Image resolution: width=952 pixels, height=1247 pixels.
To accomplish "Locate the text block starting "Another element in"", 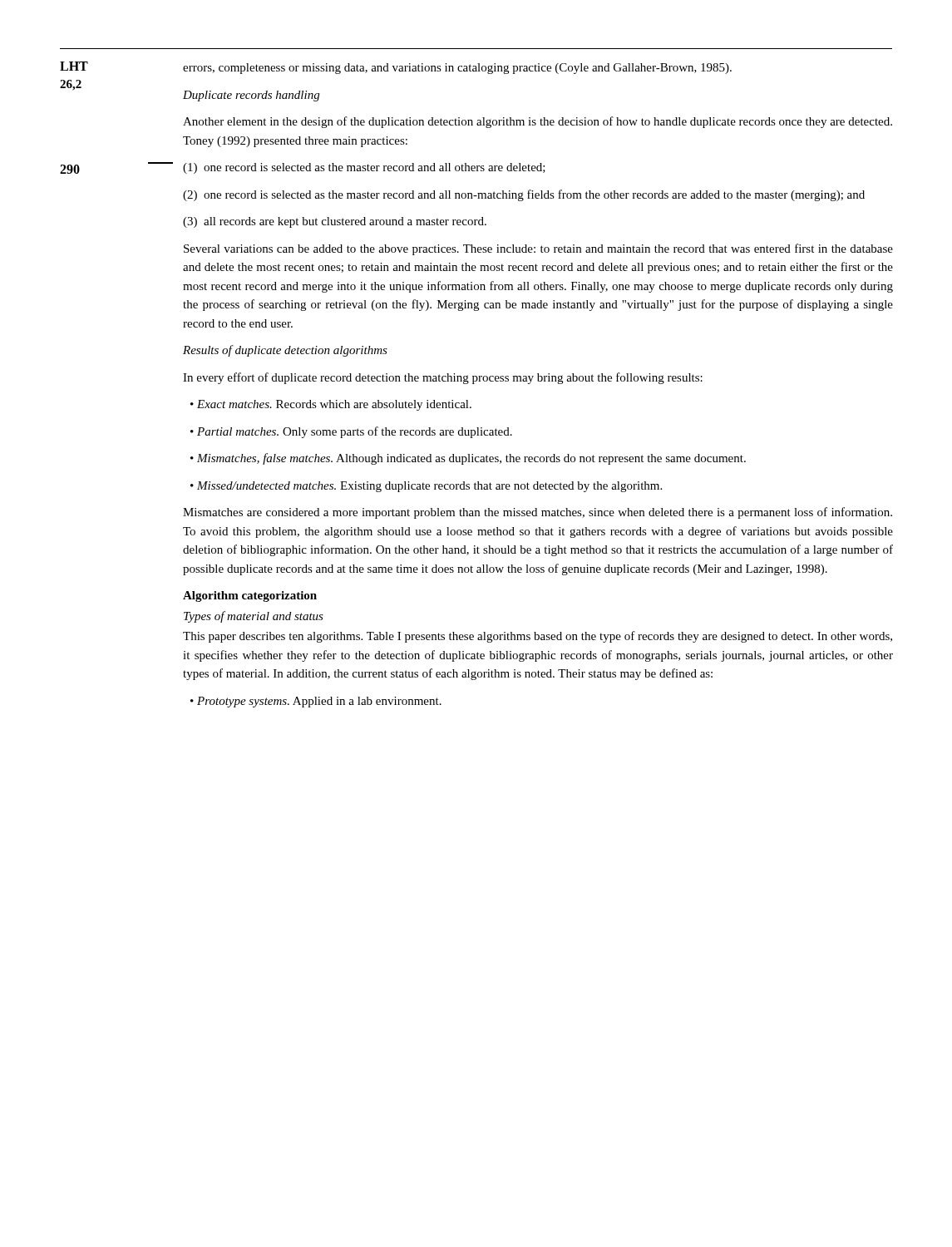I will pyautogui.click(x=538, y=131).
